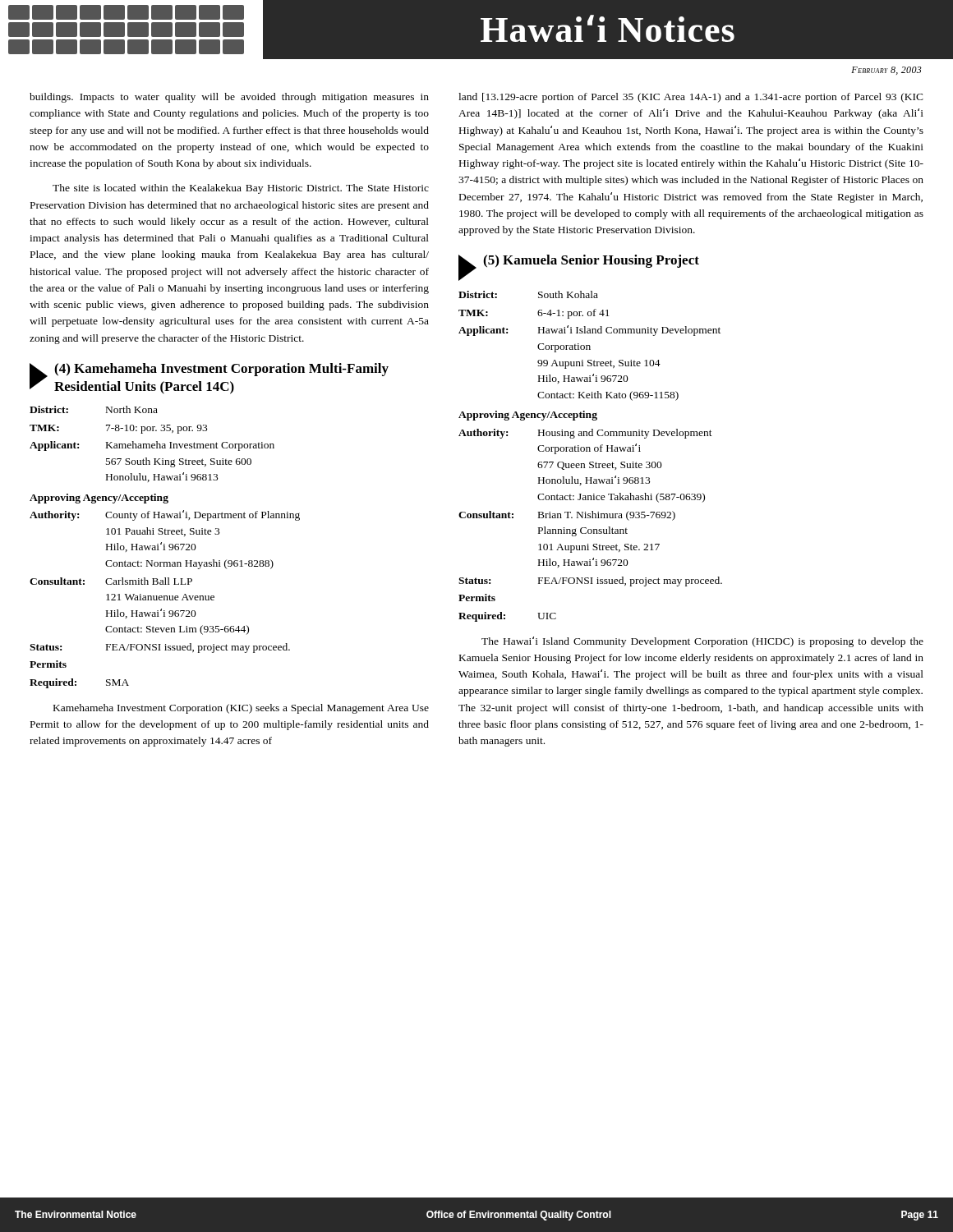Locate the block of text that opens with "The Hawaiʻi Island Community Development Corporation"
Screen dimensions: 1232x953
point(691,691)
